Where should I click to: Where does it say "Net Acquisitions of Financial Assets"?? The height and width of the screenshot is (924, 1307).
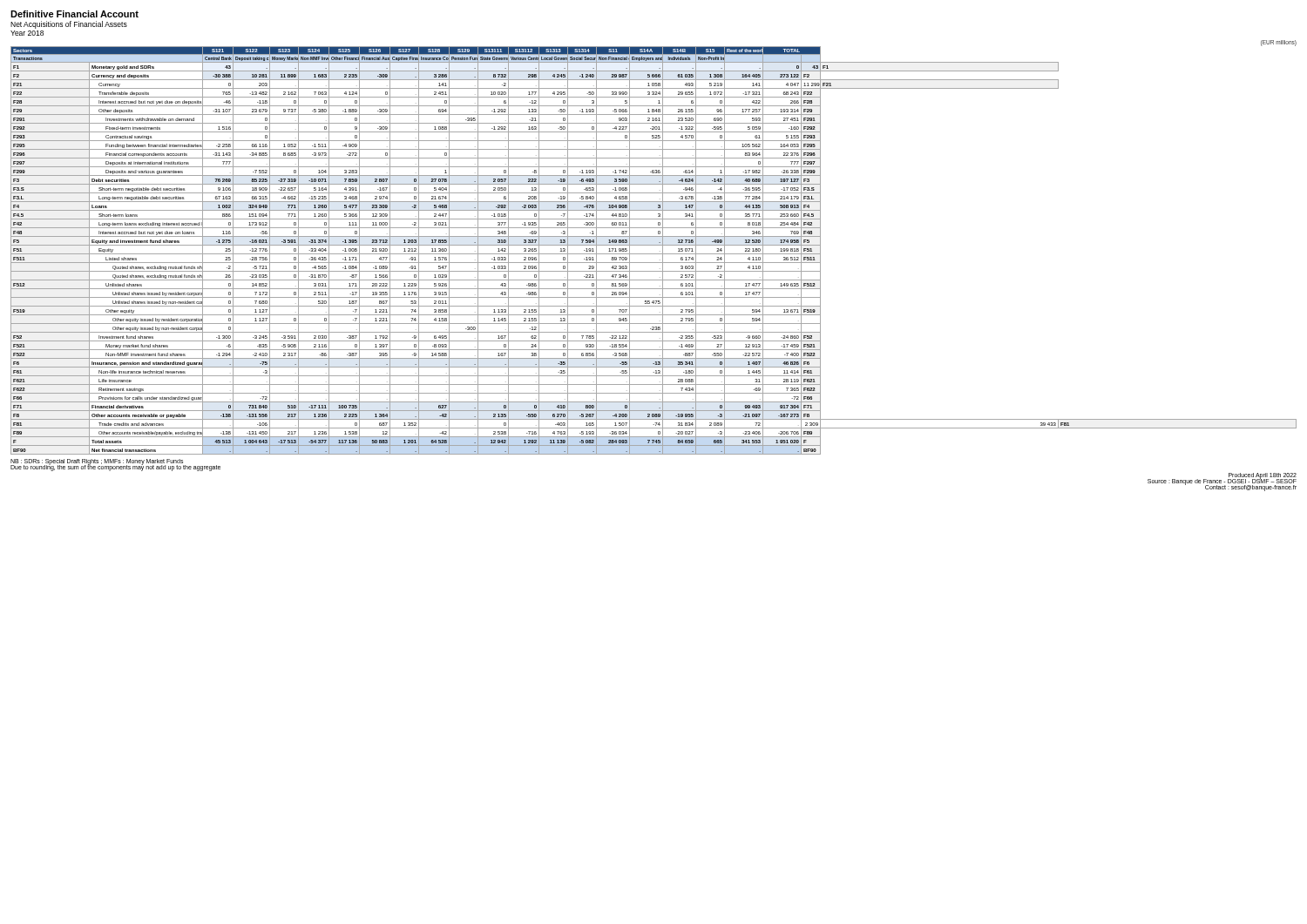pyautogui.click(x=69, y=24)
